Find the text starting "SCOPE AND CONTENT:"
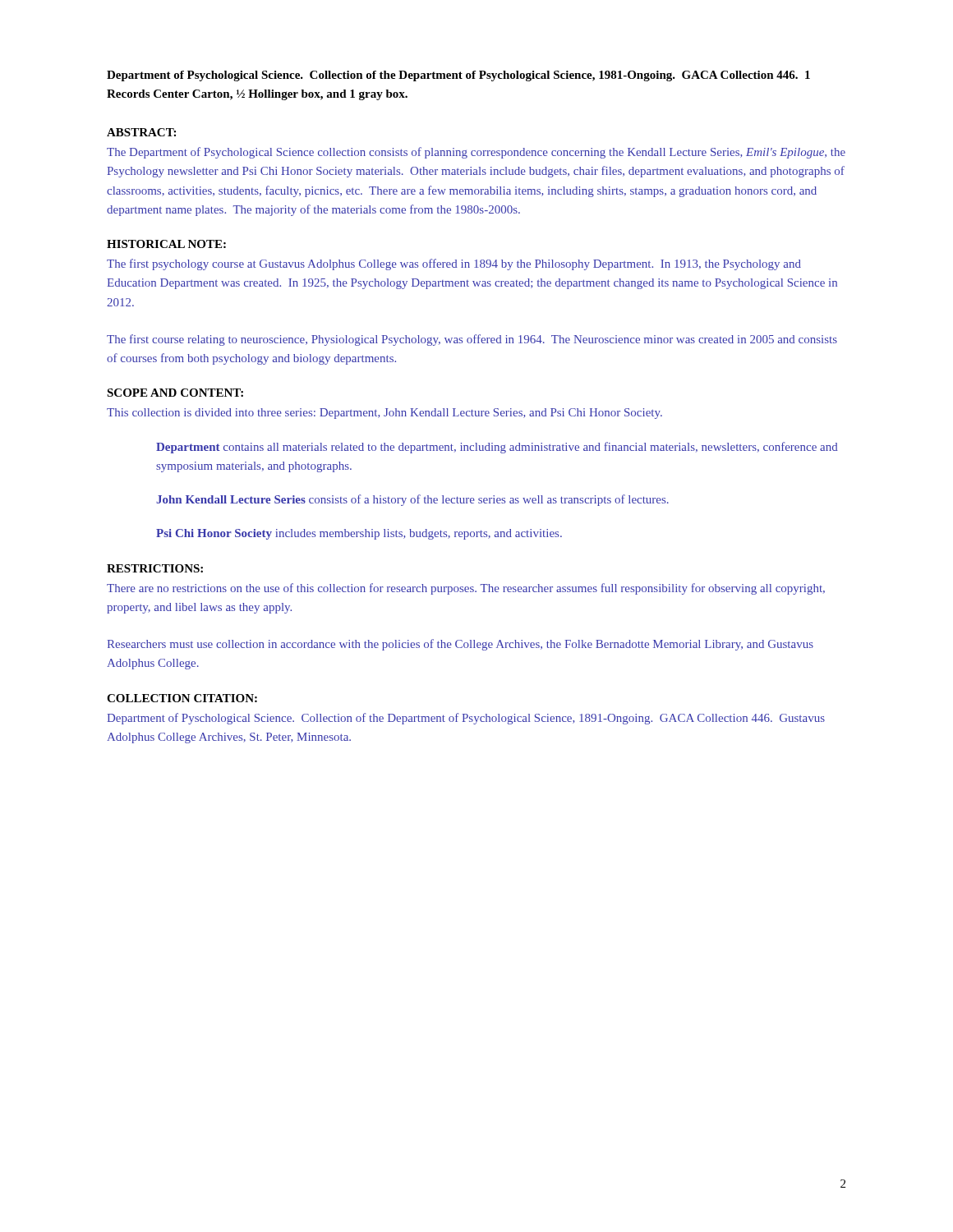953x1232 pixels. (175, 393)
